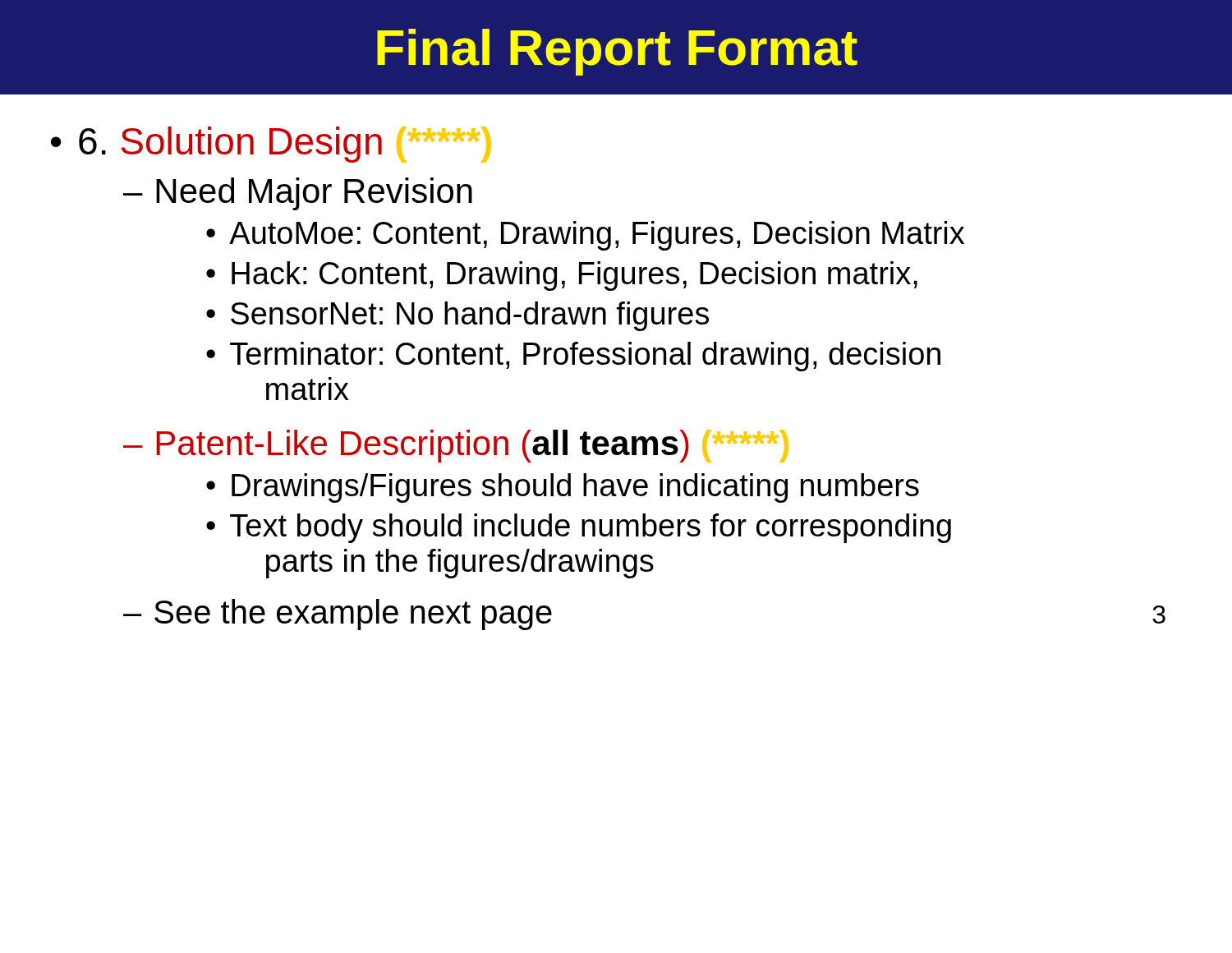The height and width of the screenshot is (953, 1232).
Task: Point to the block beginning "• SensorNet: No hand-drawn"
Action: click(458, 314)
